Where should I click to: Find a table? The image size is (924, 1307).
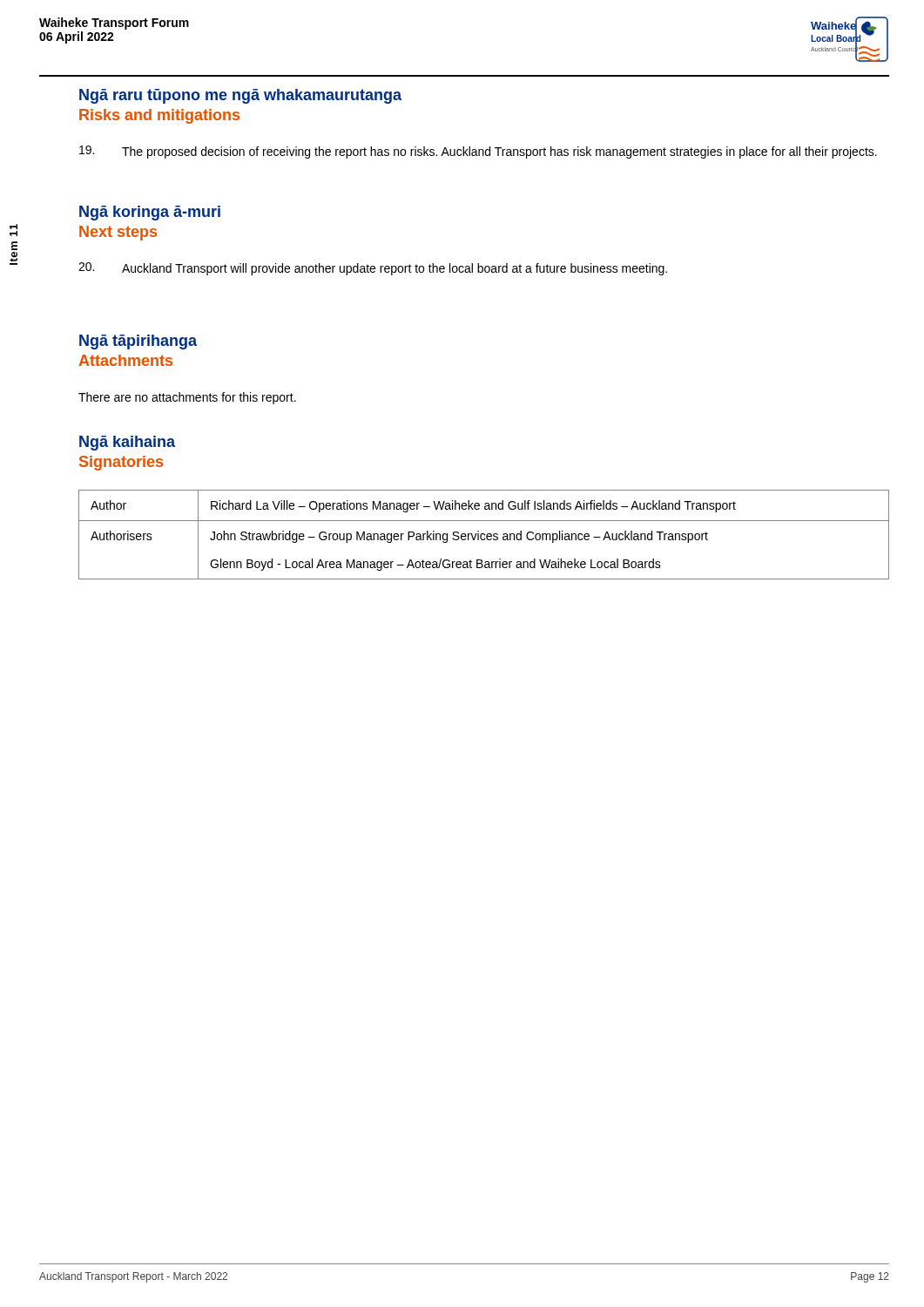tap(484, 535)
